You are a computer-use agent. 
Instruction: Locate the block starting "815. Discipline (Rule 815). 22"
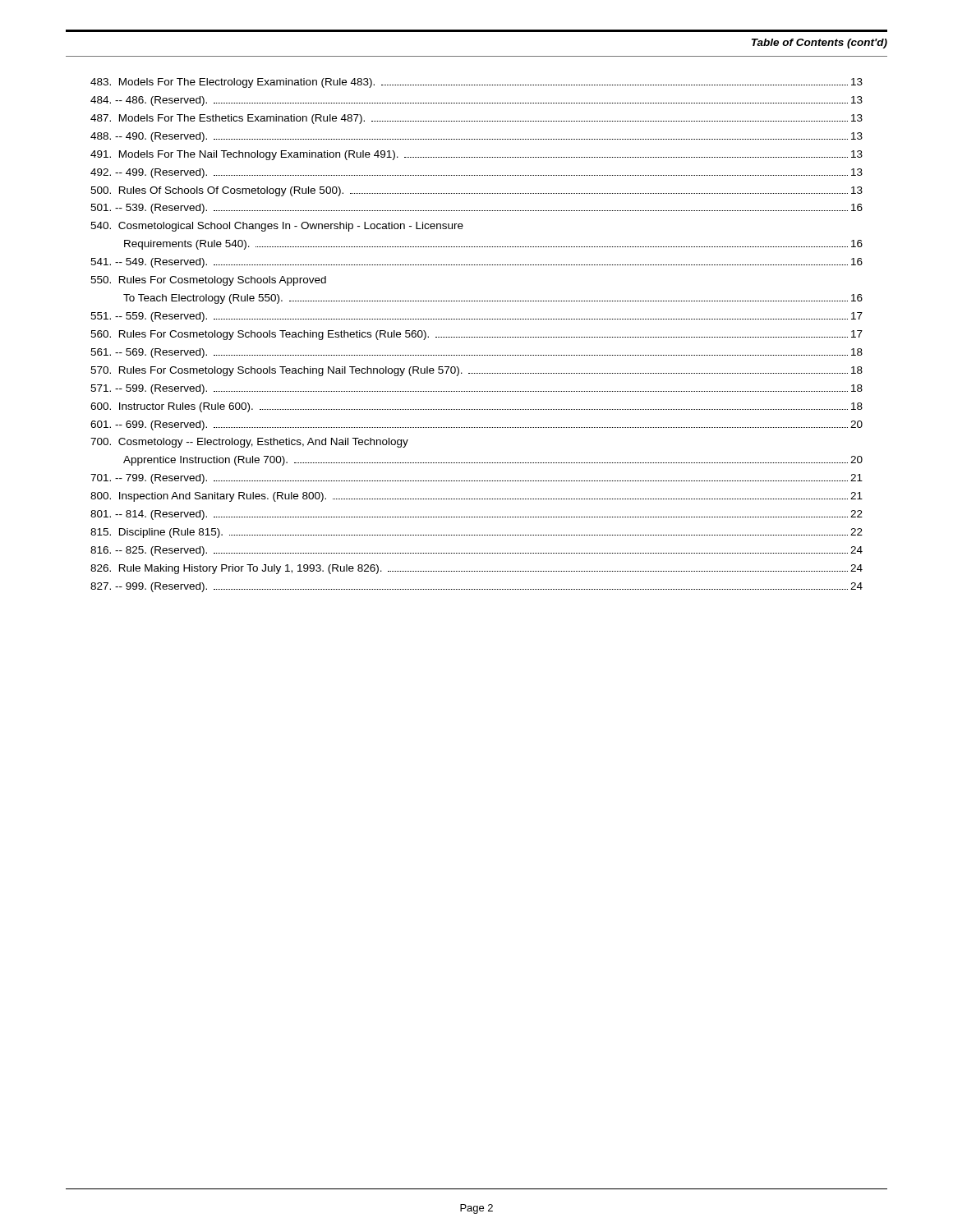point(476,533)
